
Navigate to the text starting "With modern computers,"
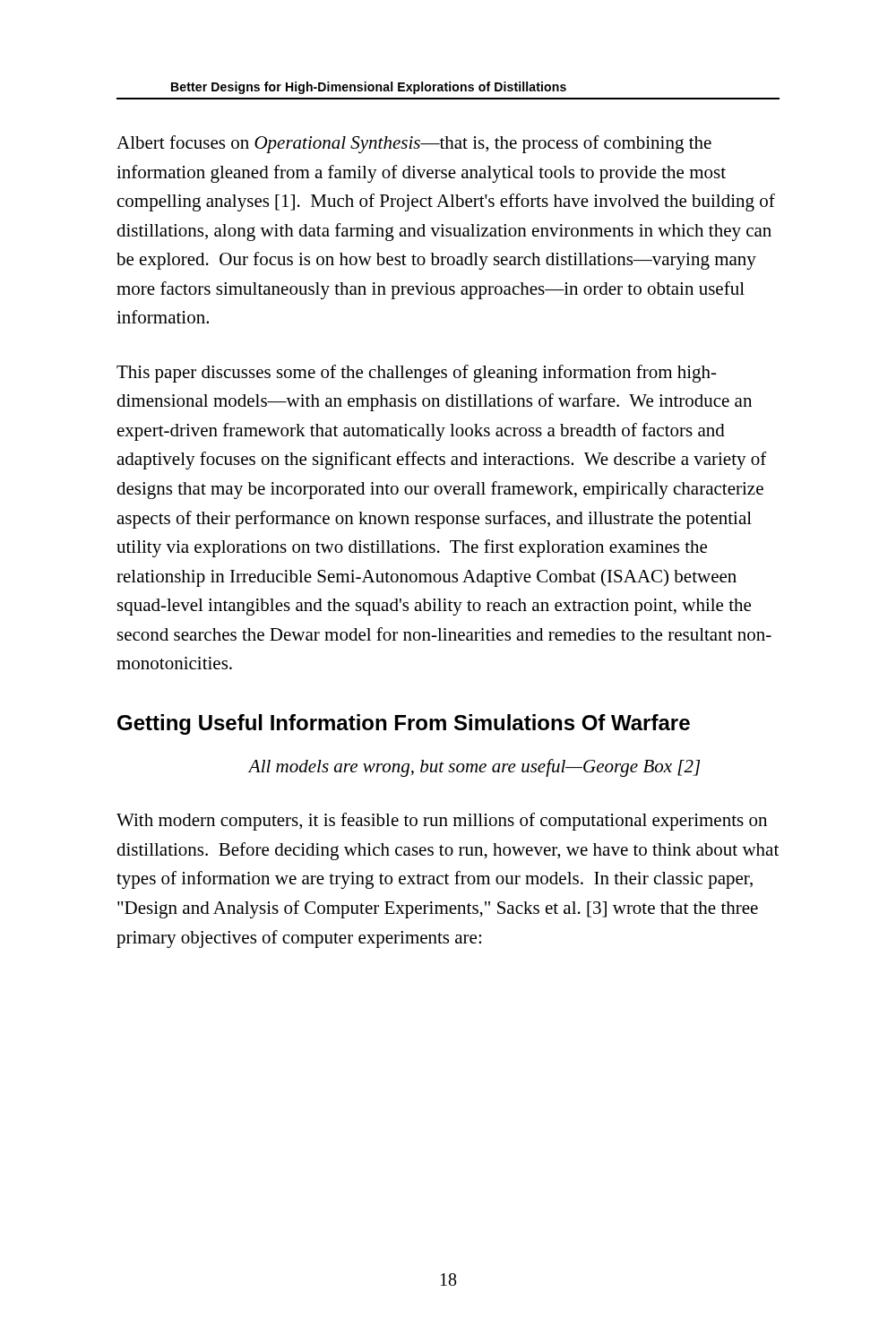coord(448,879)
